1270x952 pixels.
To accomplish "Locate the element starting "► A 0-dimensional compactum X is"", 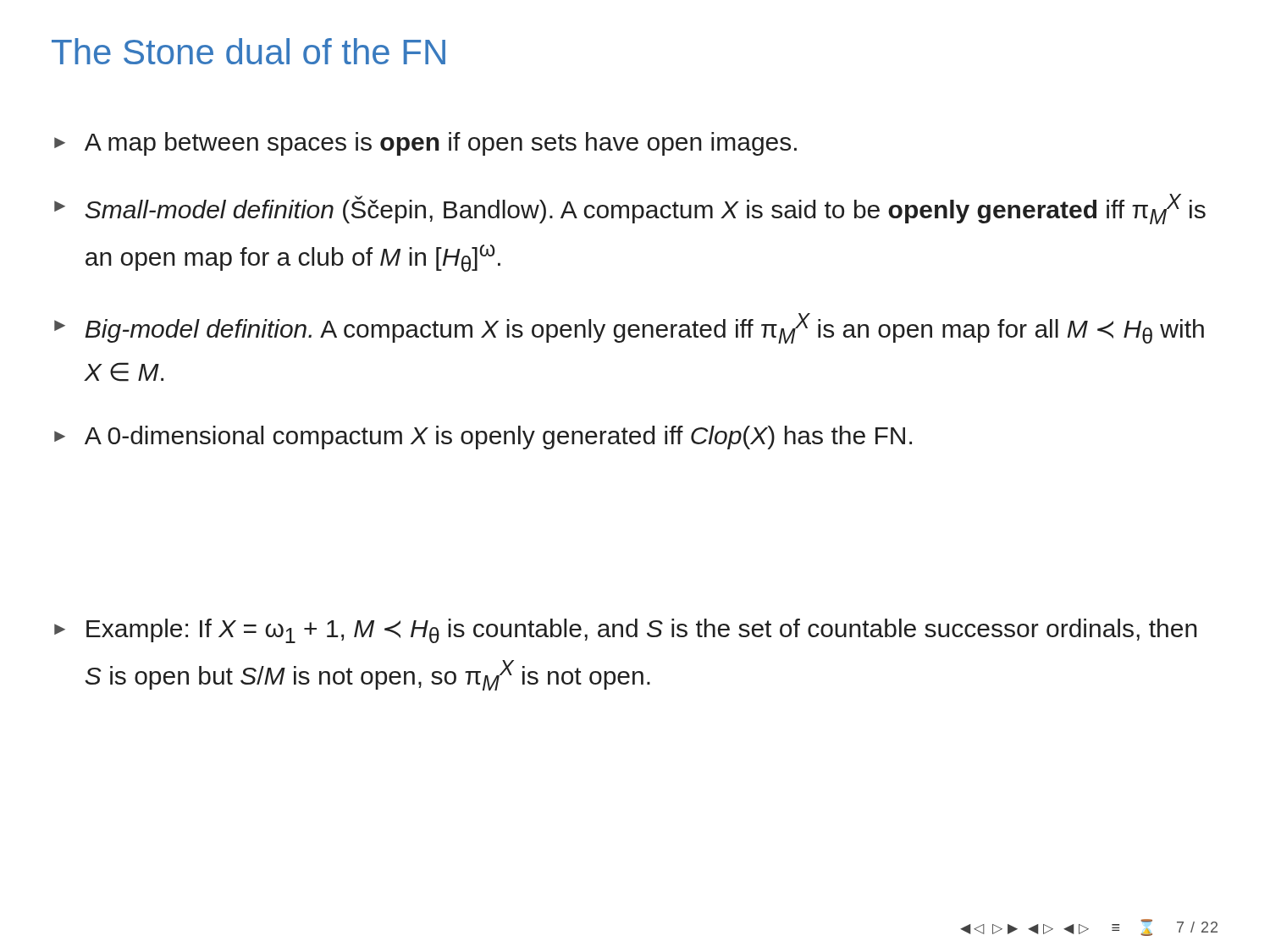I will (x=635, y=435).
